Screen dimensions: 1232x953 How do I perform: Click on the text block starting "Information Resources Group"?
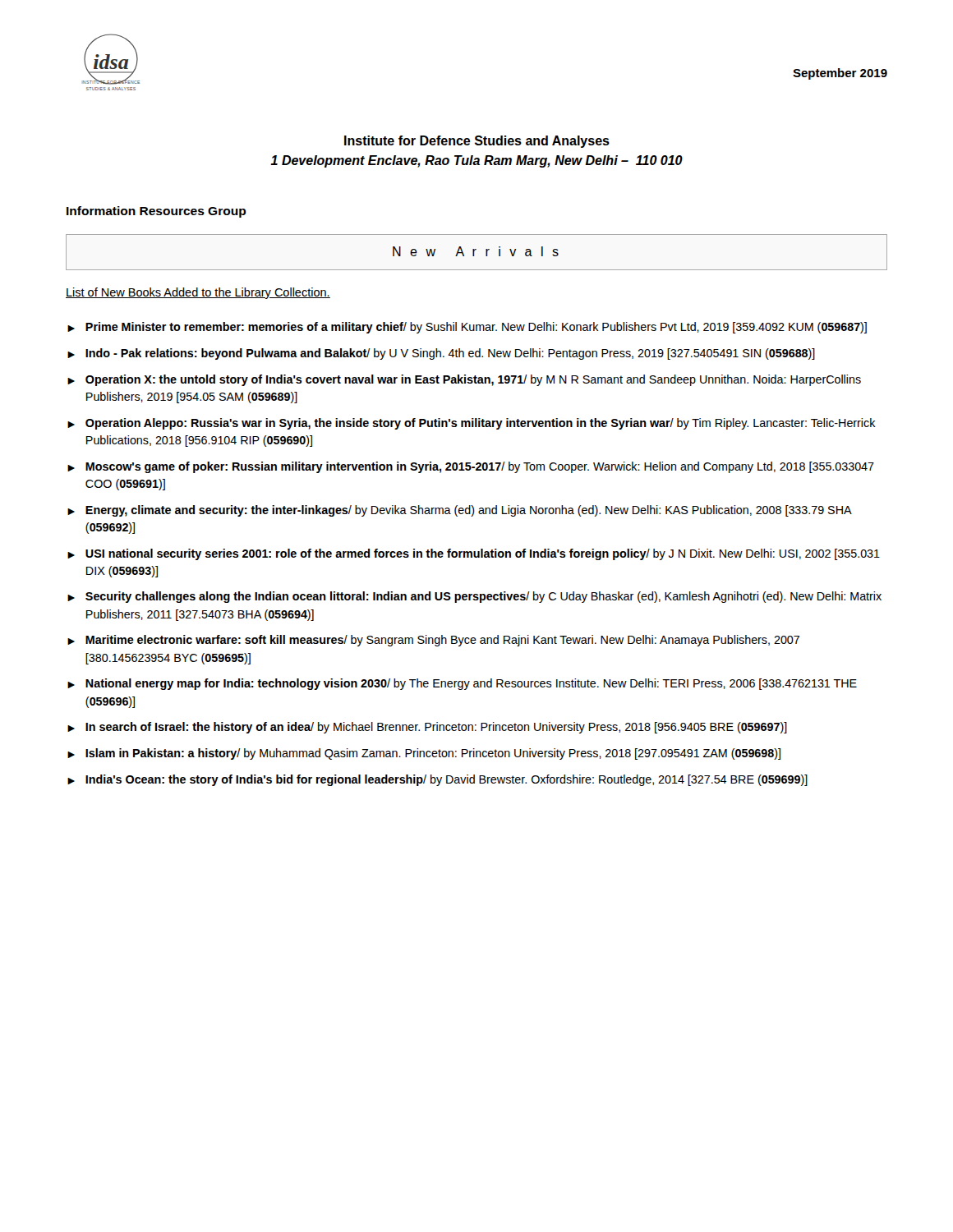156,211
